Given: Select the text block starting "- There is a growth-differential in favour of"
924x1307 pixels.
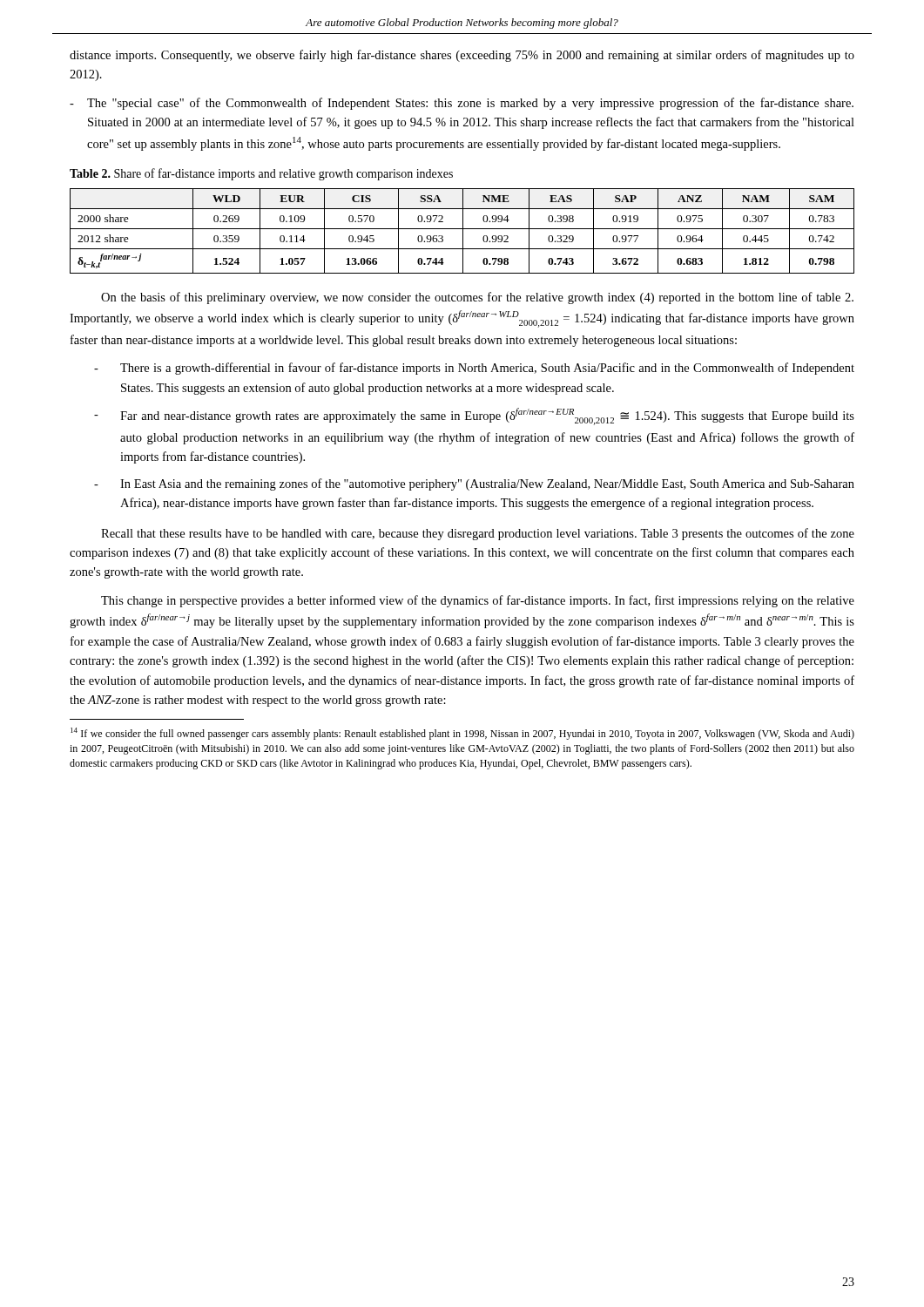Looking at the screenshot, I should tap(462, 378).
